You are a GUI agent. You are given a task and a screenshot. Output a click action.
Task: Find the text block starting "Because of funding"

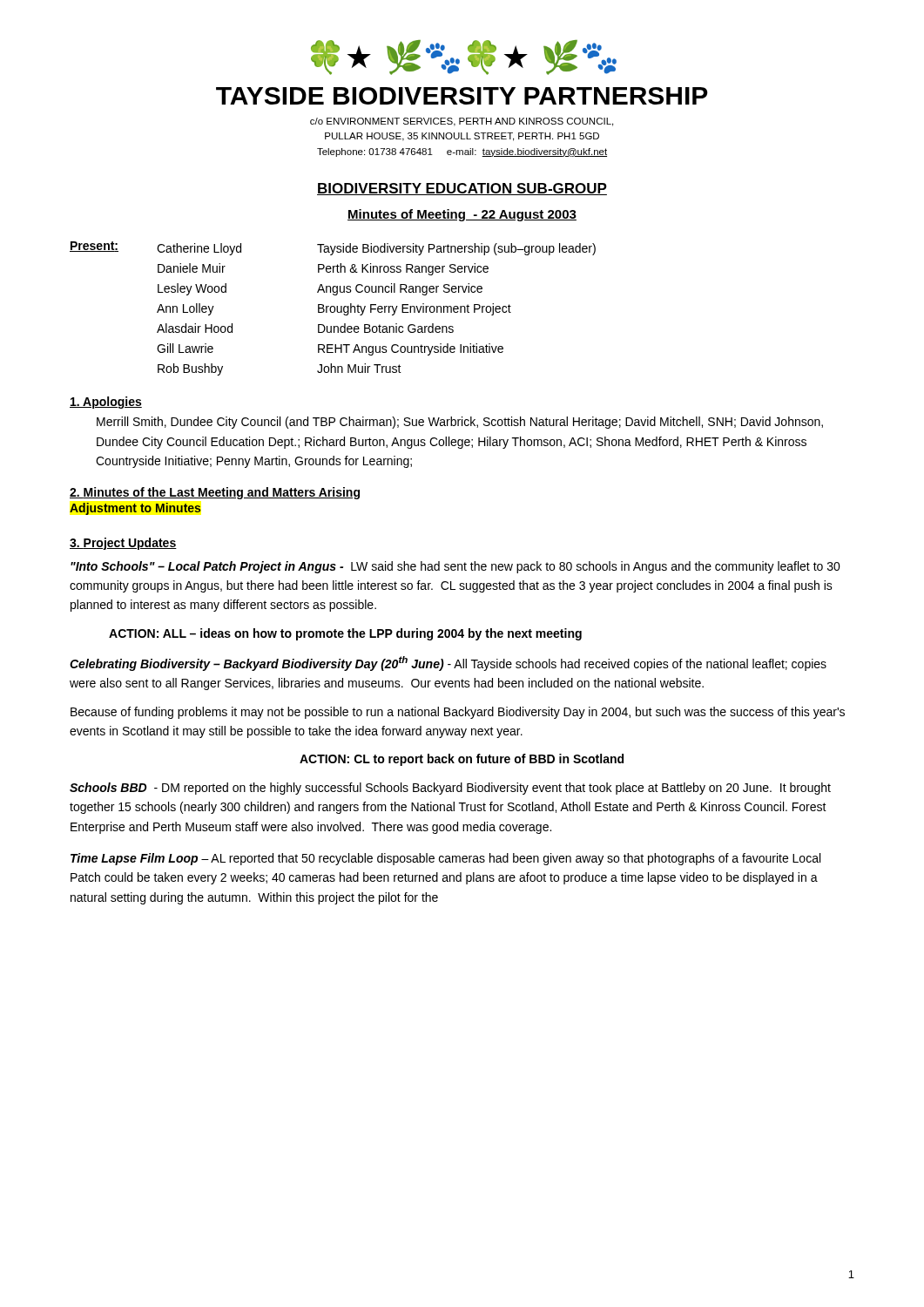[x=457, y=721]
